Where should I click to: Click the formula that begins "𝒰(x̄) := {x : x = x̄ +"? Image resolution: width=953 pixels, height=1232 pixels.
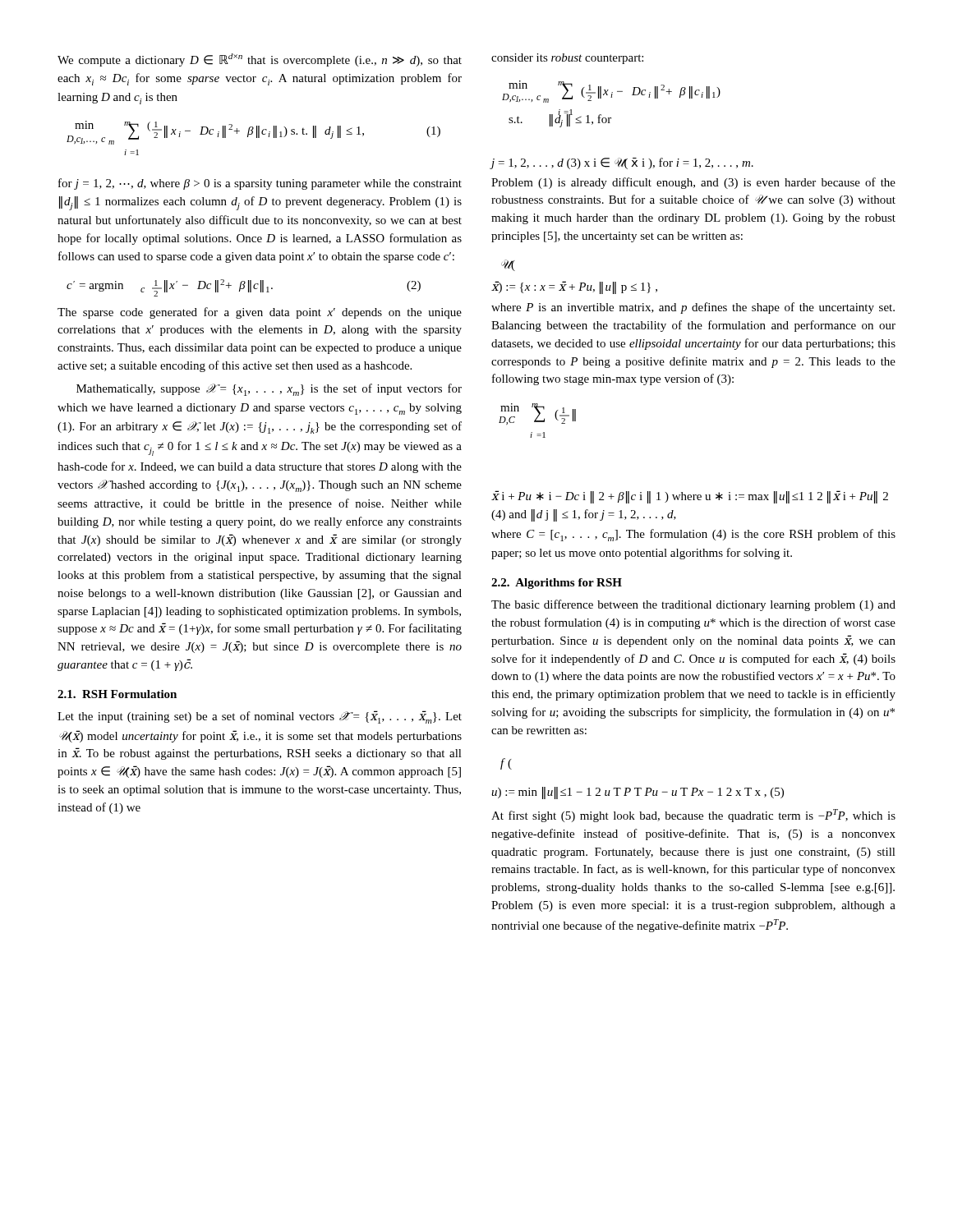point(508,265)
